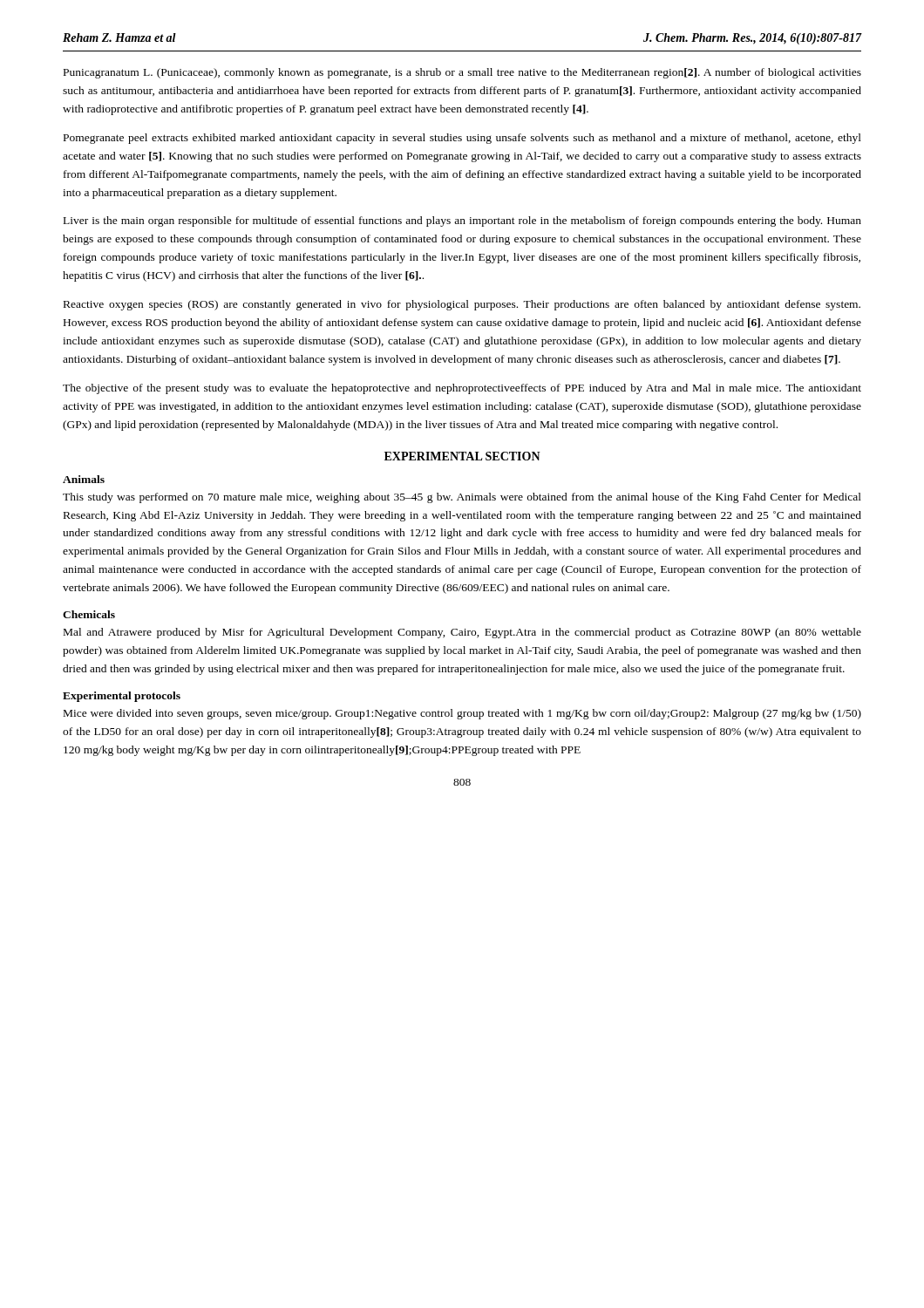
Task: Locate the text block starting "EXPERIMENTAL SECTION"
Action: click(x=462, y=456)
